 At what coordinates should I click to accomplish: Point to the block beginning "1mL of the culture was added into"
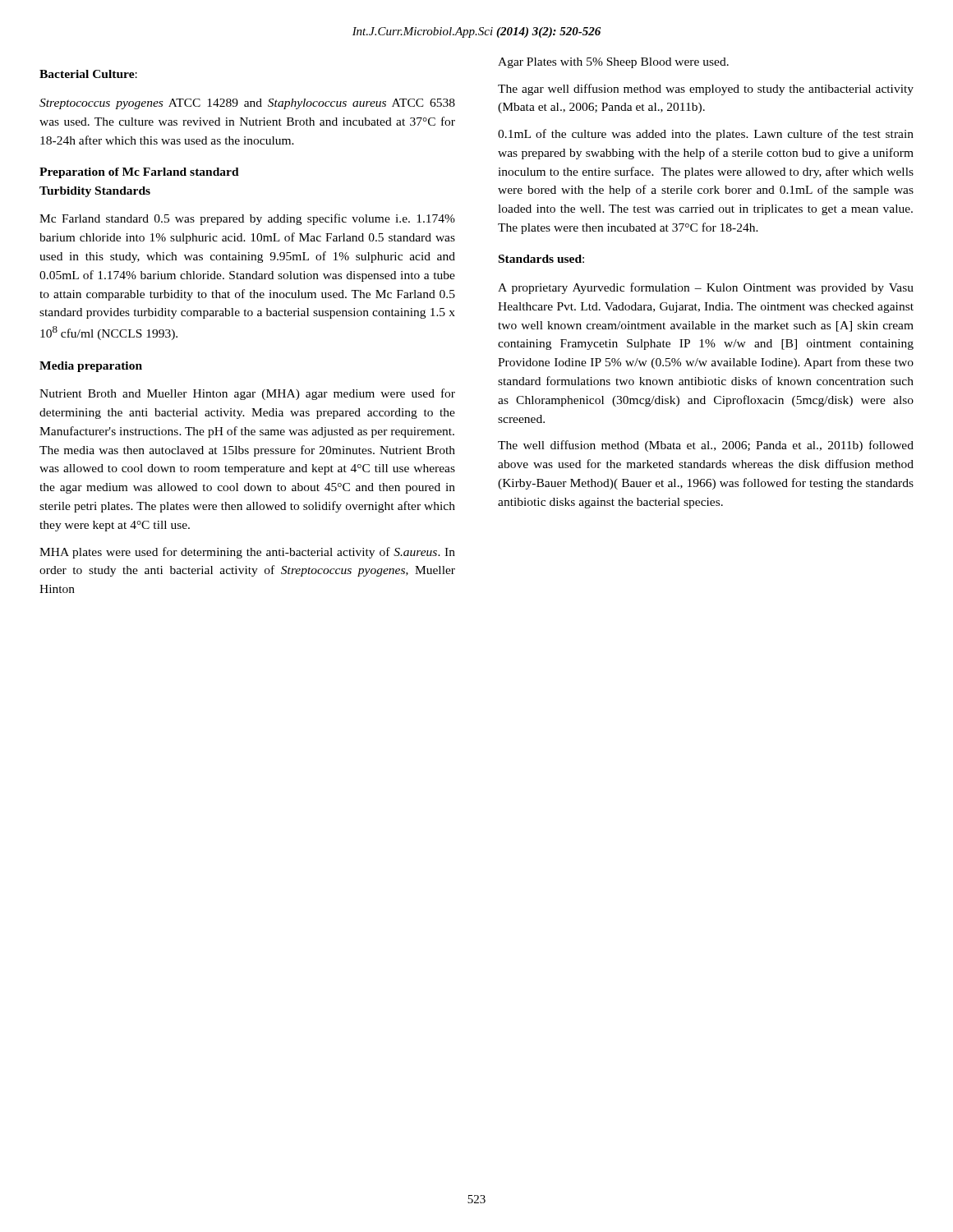pyautogui.click(x=706, y=180)
